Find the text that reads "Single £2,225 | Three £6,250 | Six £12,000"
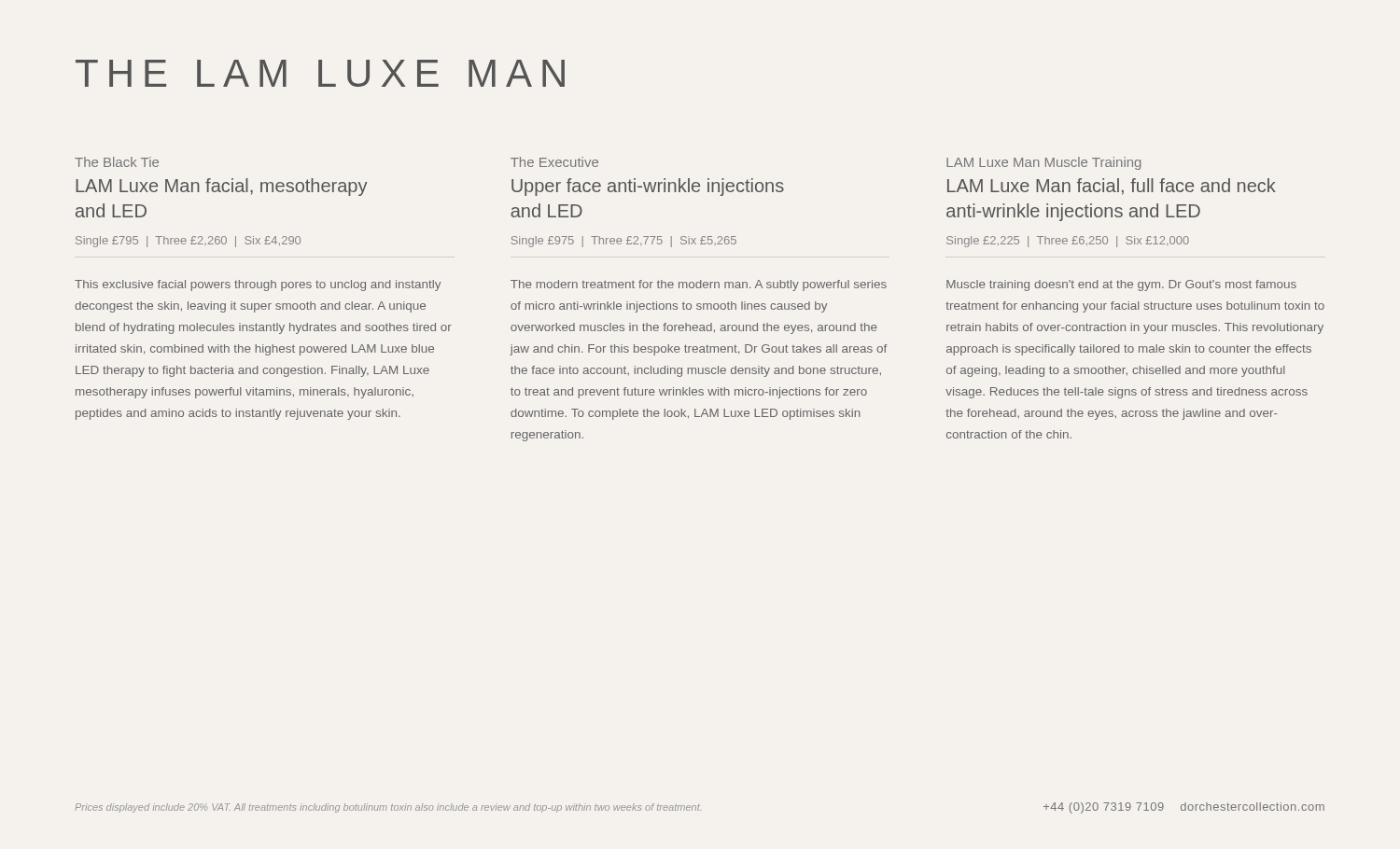 (x=1068, y=240)
